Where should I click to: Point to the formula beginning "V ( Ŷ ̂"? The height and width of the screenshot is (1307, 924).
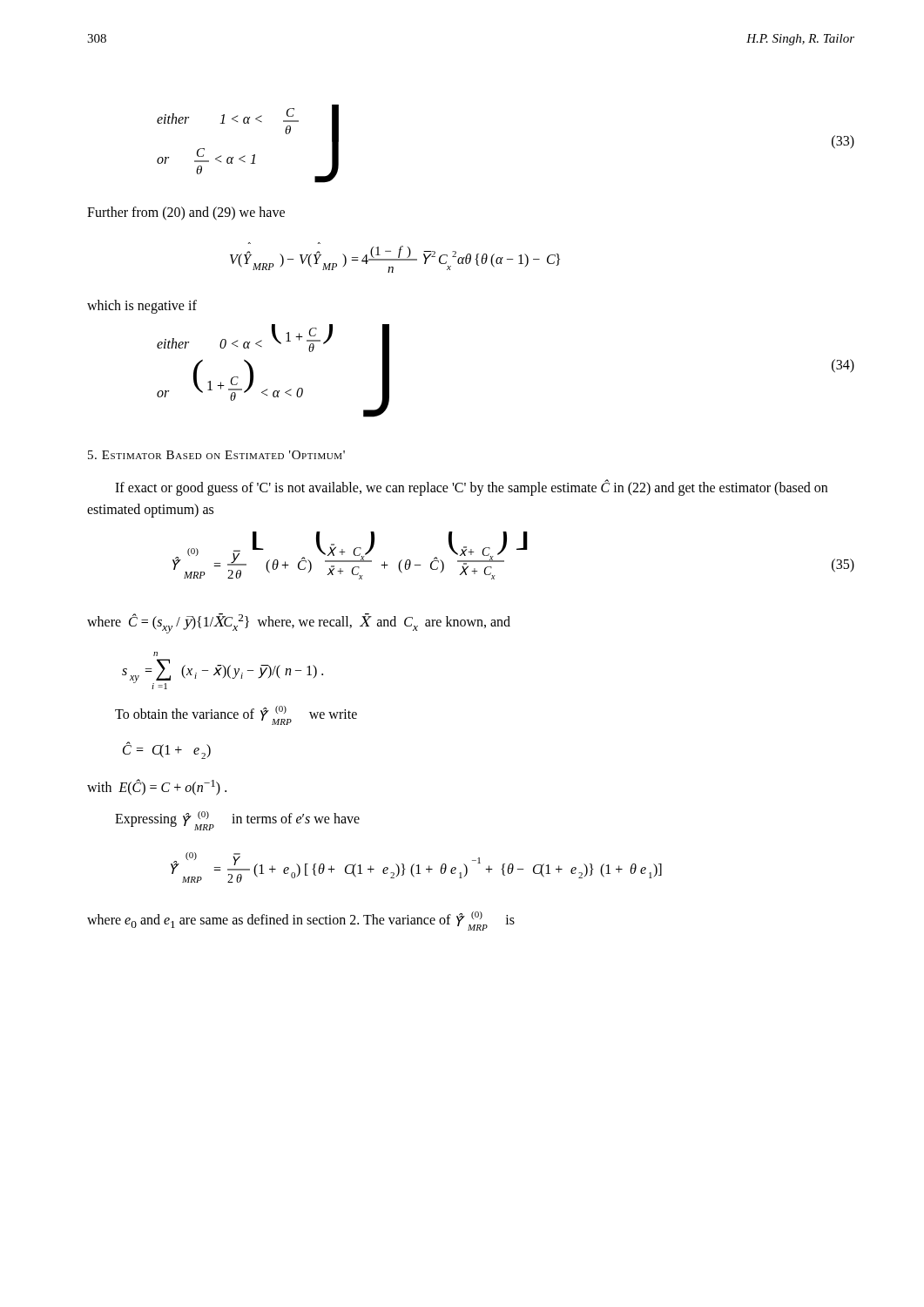point(471,260)
